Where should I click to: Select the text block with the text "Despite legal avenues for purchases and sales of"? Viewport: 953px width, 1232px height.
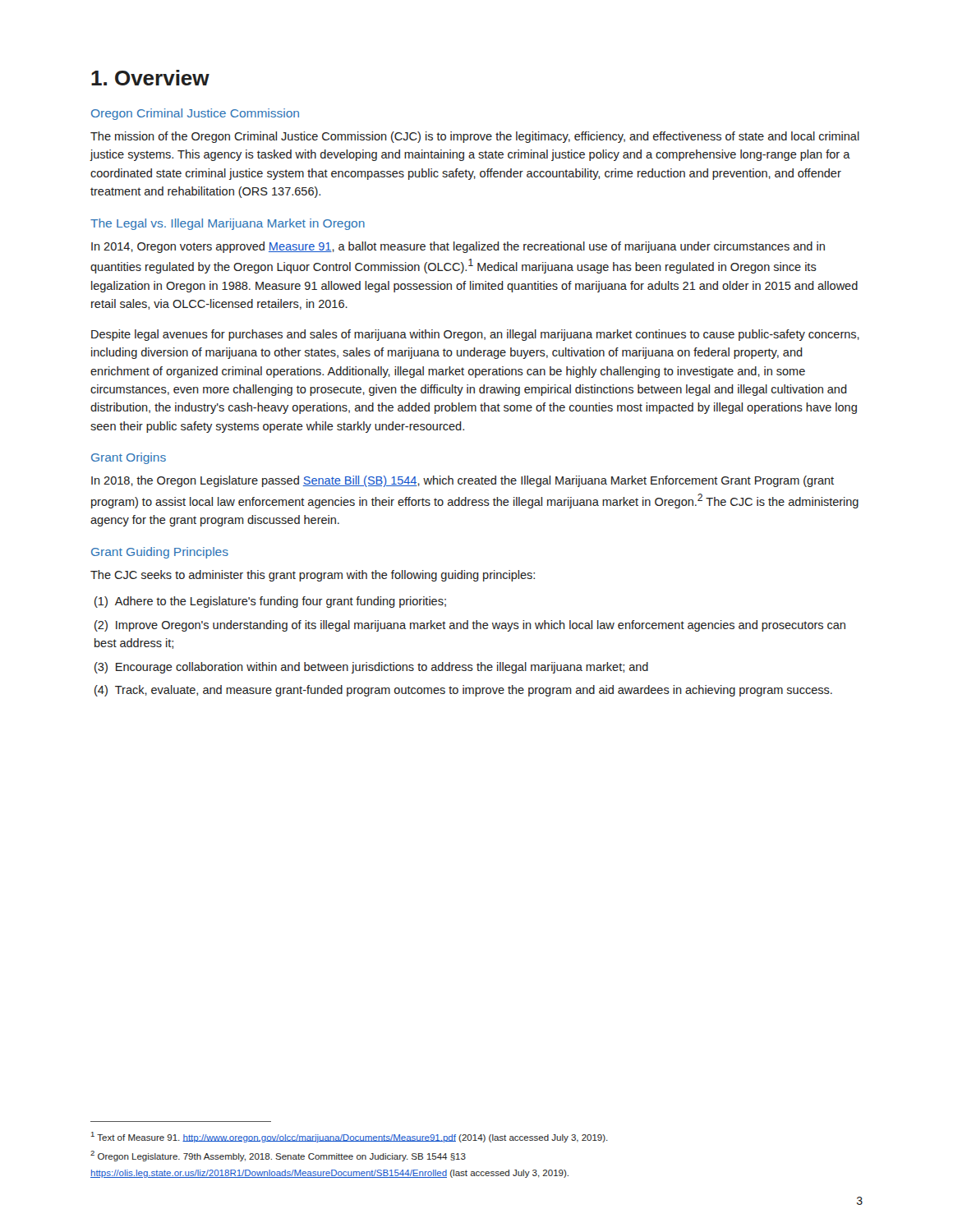pyautogui.click(x=476, y=380)
